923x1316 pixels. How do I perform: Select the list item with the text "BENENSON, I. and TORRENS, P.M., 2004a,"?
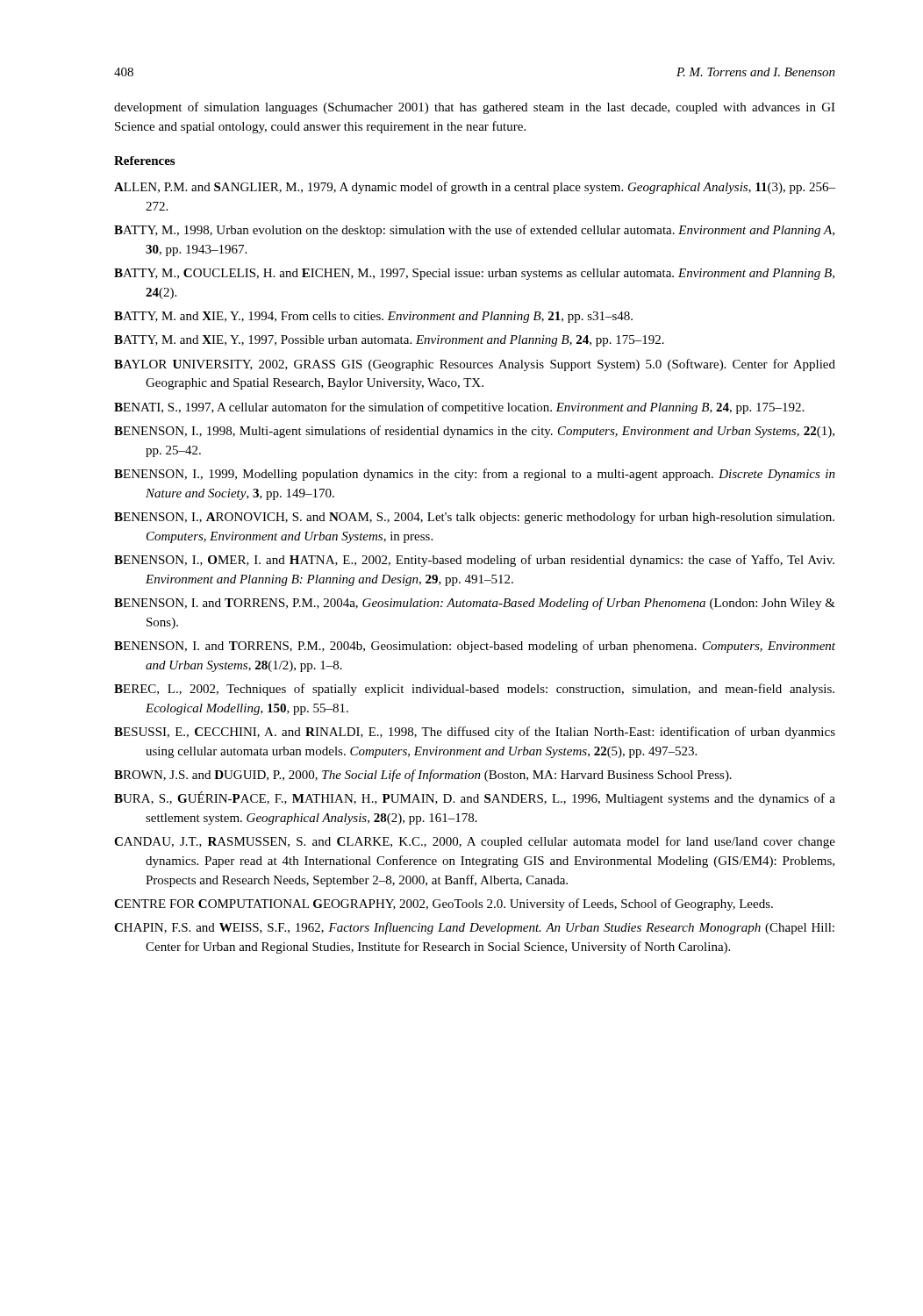pos(475,612)
